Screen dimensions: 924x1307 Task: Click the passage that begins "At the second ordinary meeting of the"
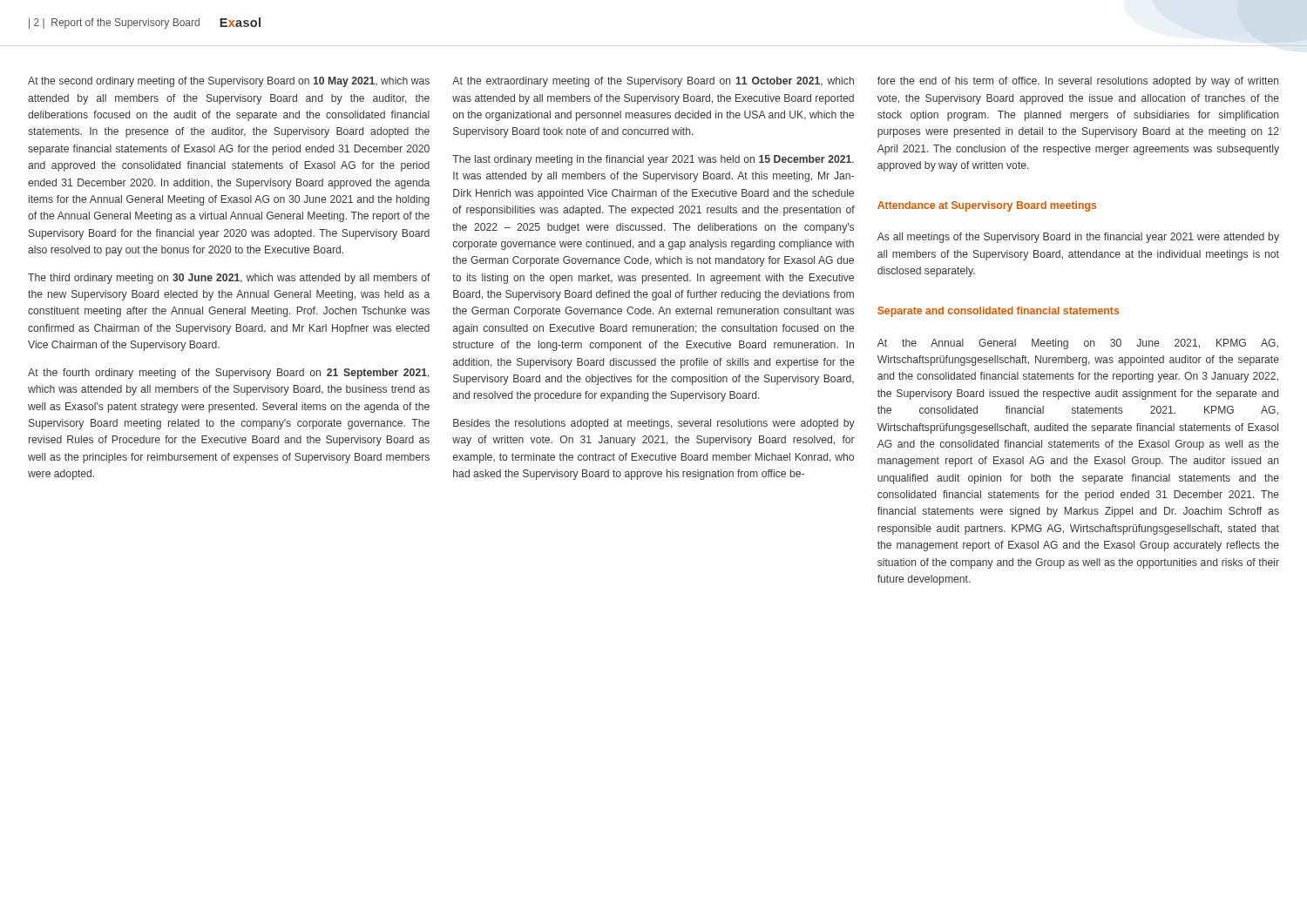(229, 278)
